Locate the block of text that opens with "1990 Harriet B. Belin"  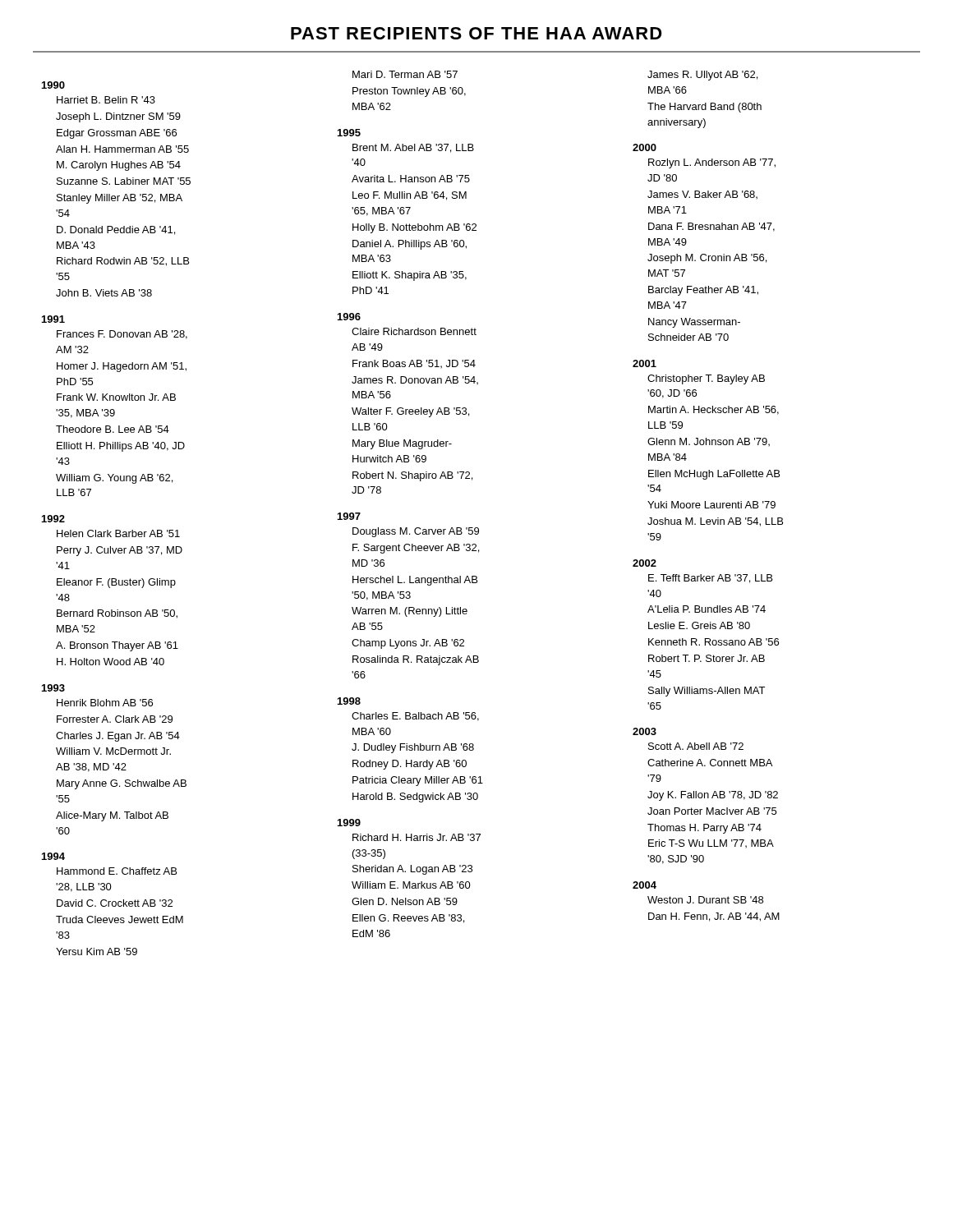pos(181,190)
